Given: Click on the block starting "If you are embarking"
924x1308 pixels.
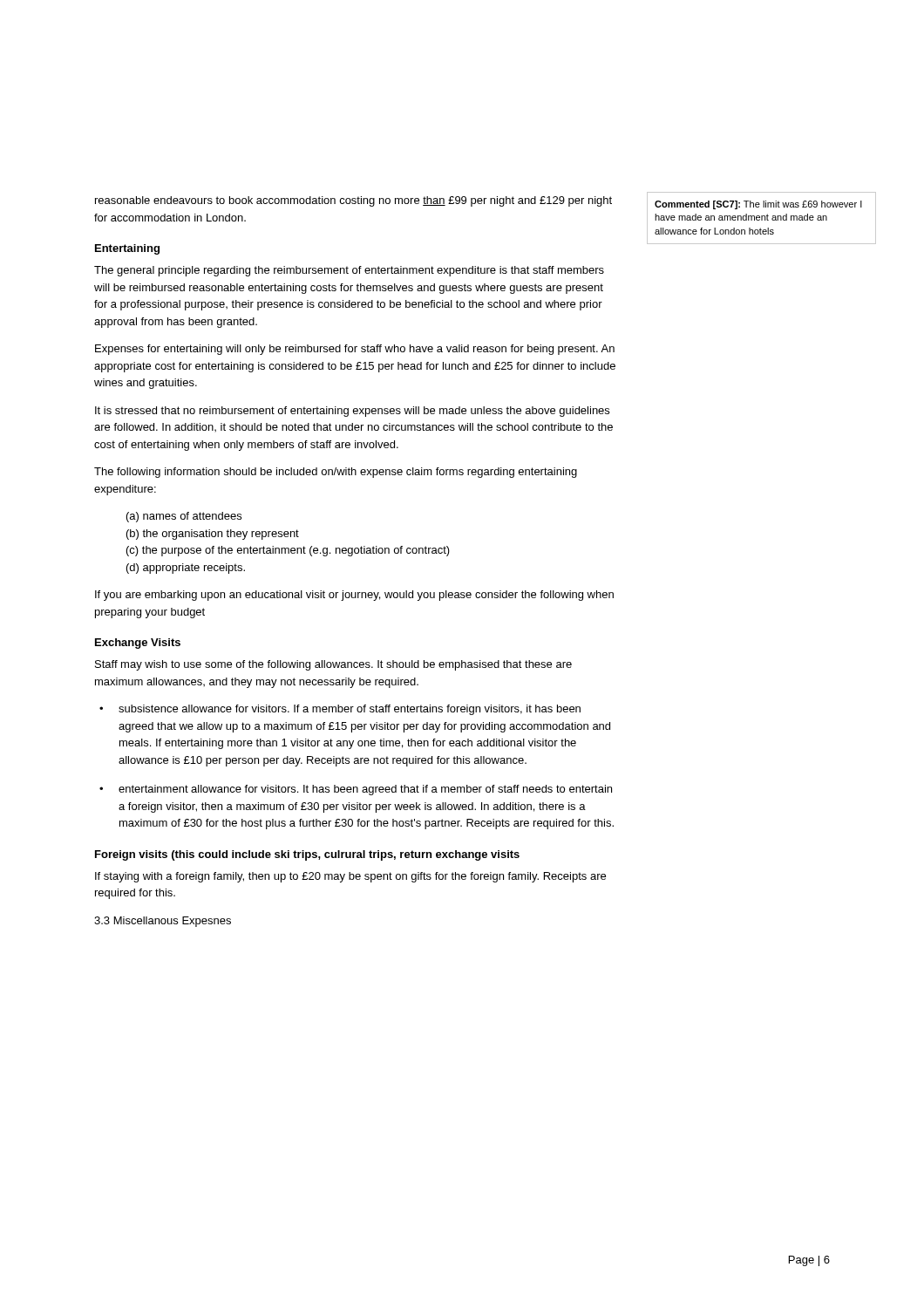Looking at the screenshot, I should point(356,603).
